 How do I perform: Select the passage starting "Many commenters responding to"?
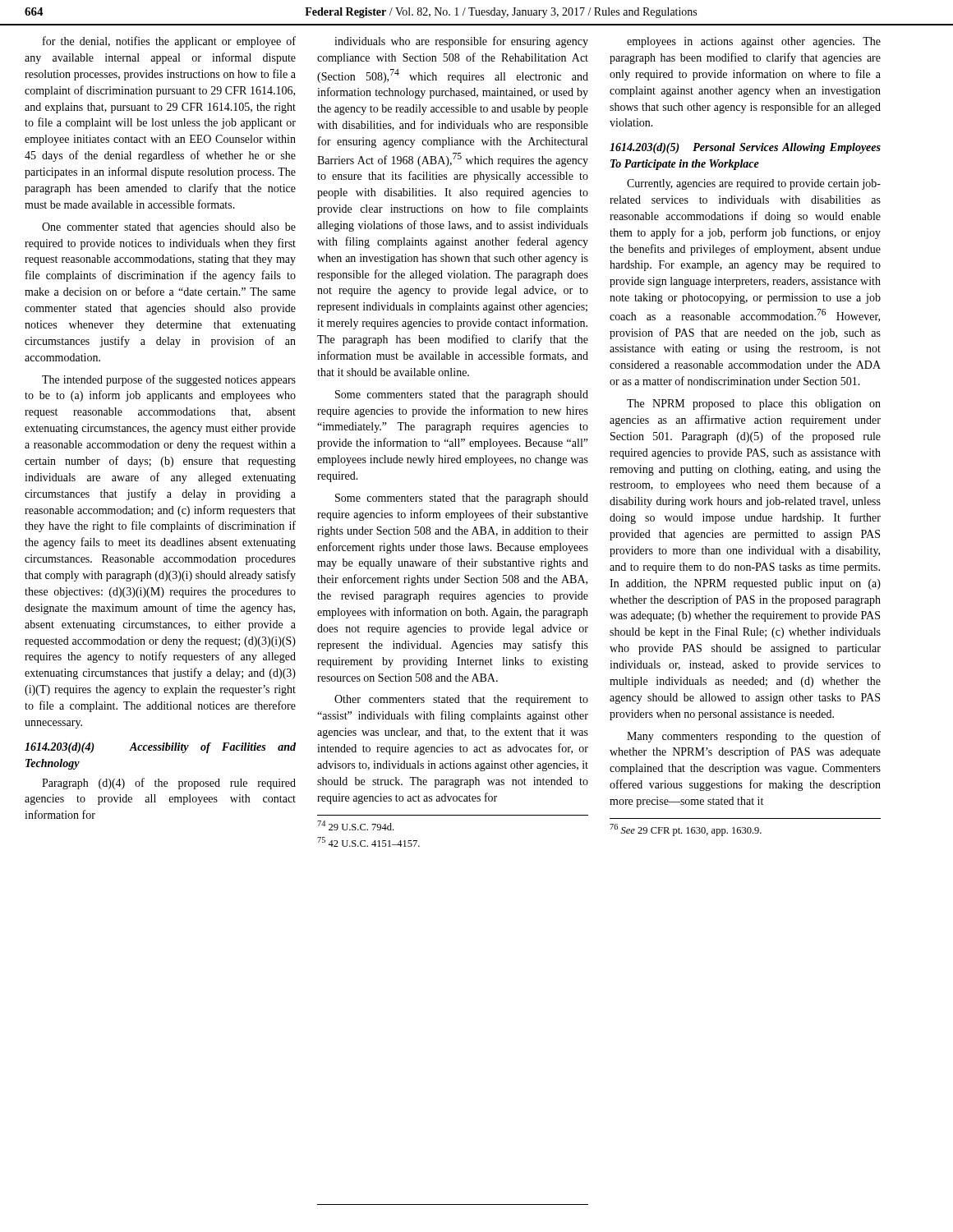click(745, 769)
